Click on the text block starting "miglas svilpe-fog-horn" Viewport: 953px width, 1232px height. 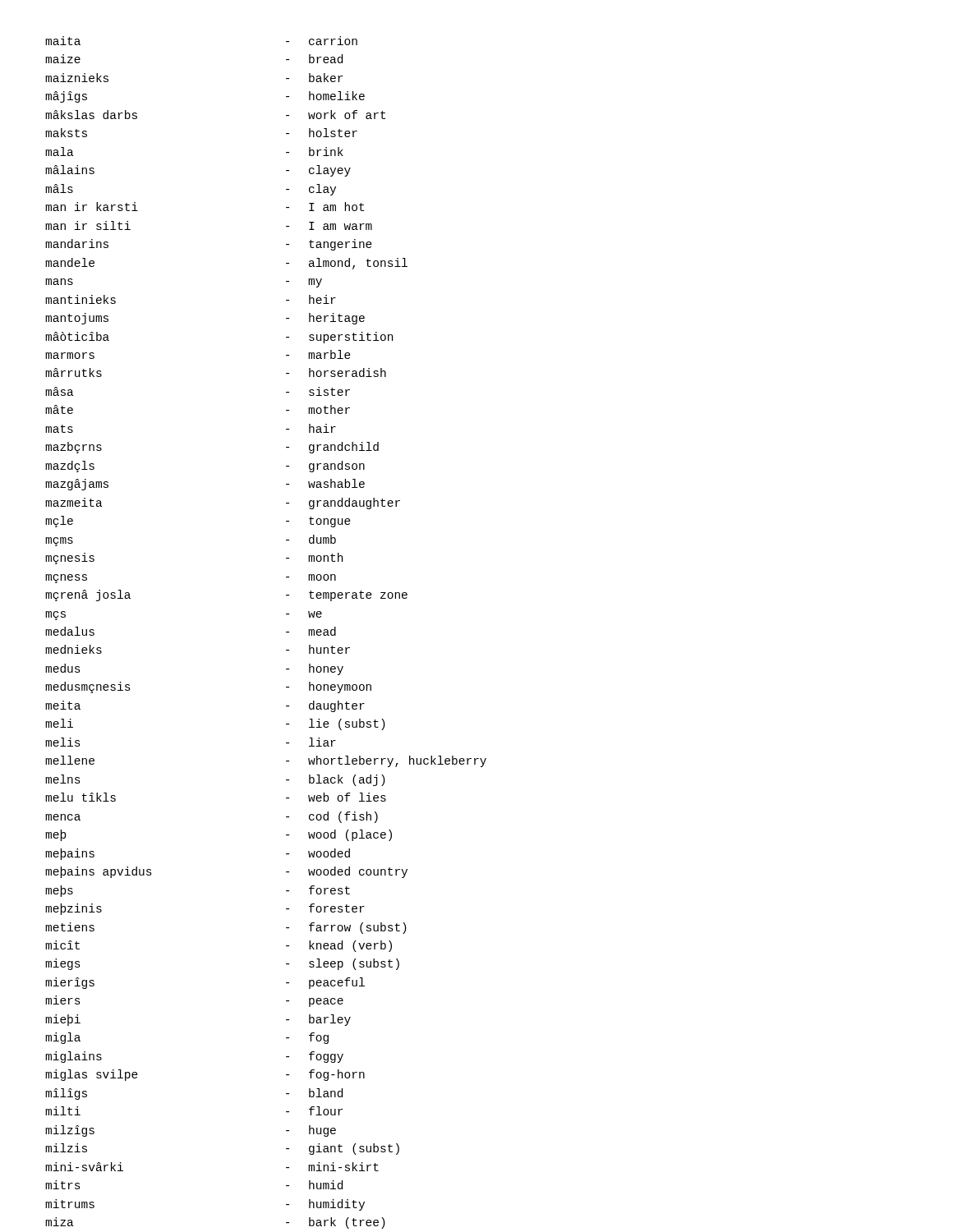(x=84, y=1075)
